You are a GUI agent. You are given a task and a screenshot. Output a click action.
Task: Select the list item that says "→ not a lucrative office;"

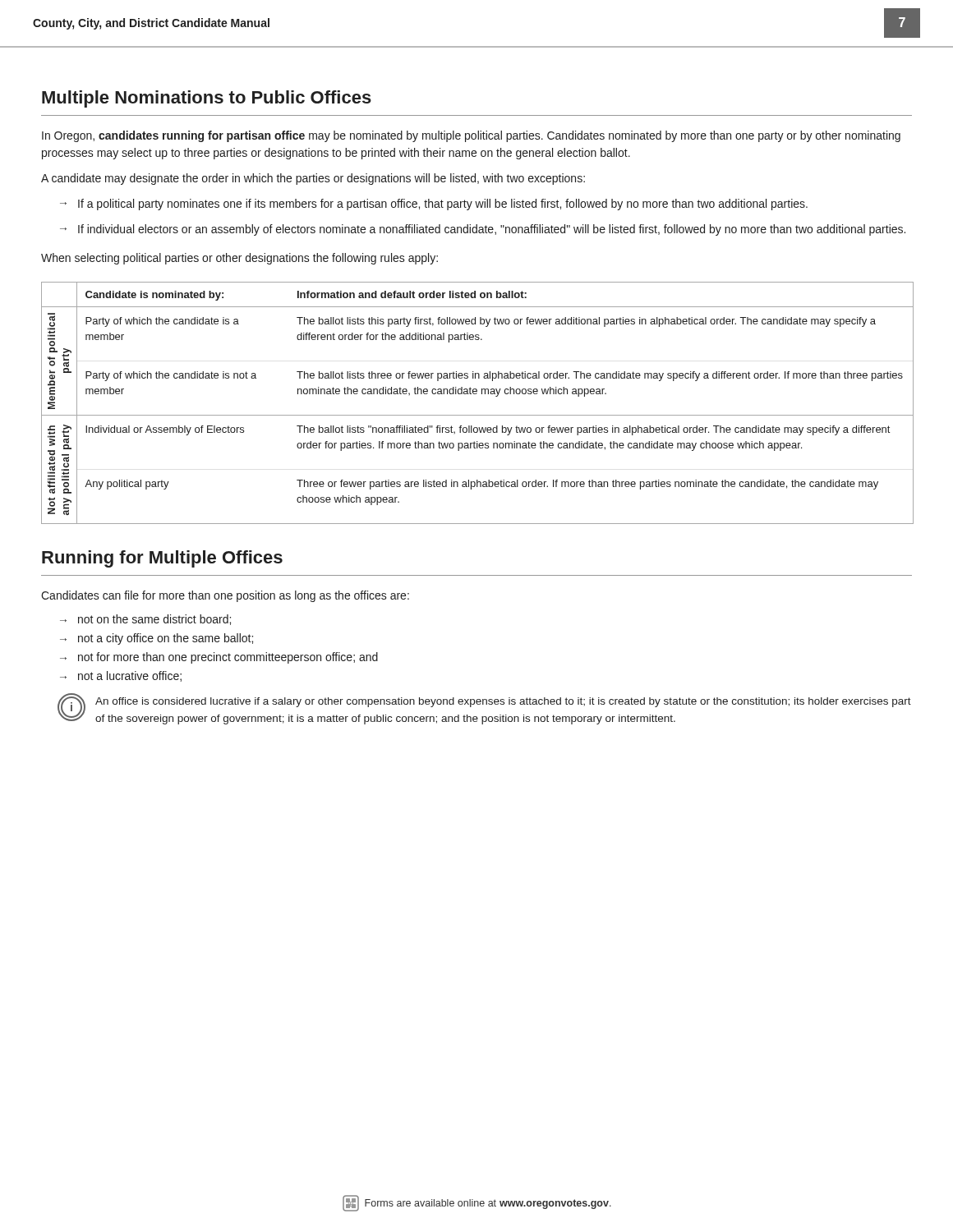tap(120, 677)
